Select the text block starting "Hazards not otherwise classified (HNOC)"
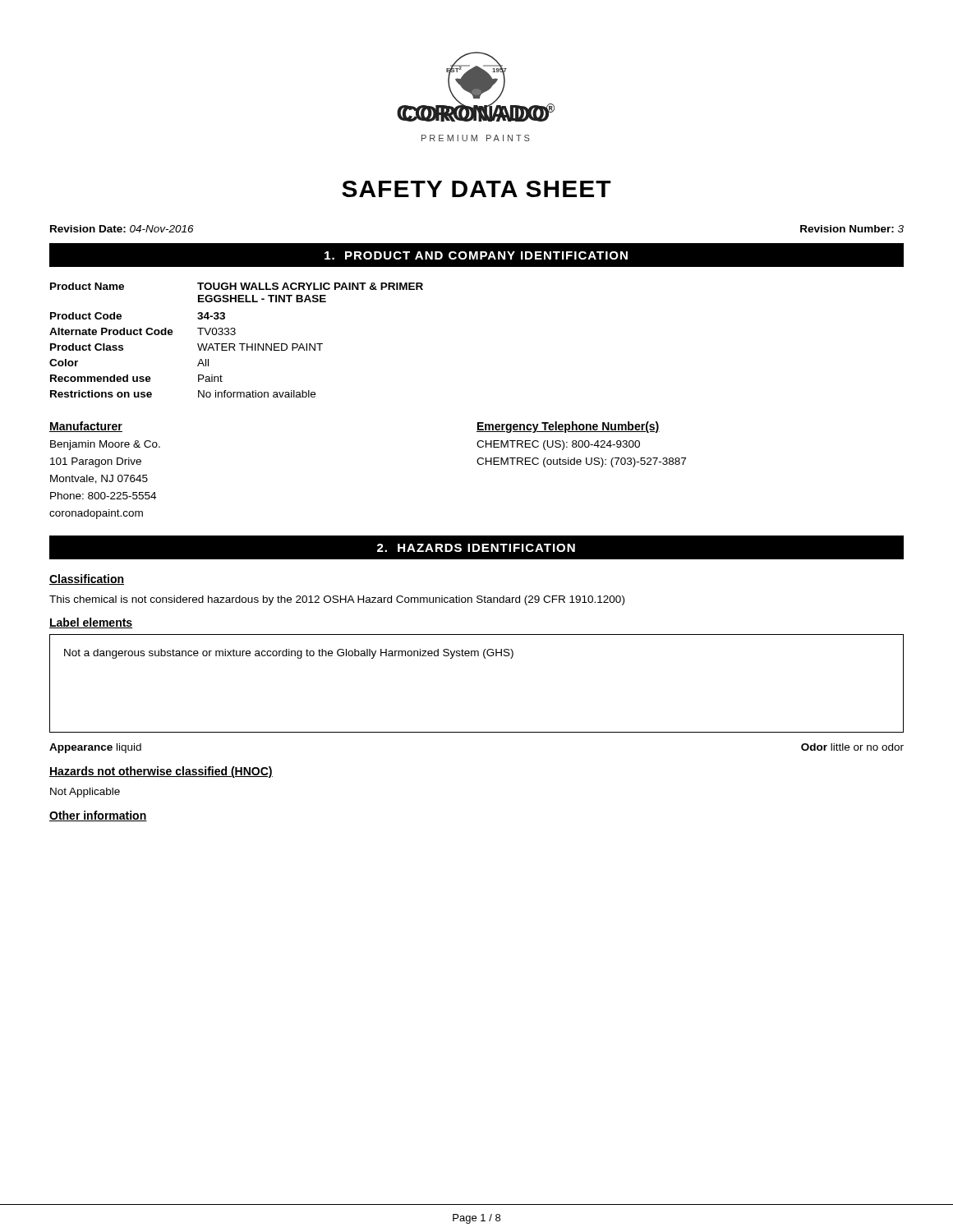This screenshot has width=953, height=1232. [161, 771]
